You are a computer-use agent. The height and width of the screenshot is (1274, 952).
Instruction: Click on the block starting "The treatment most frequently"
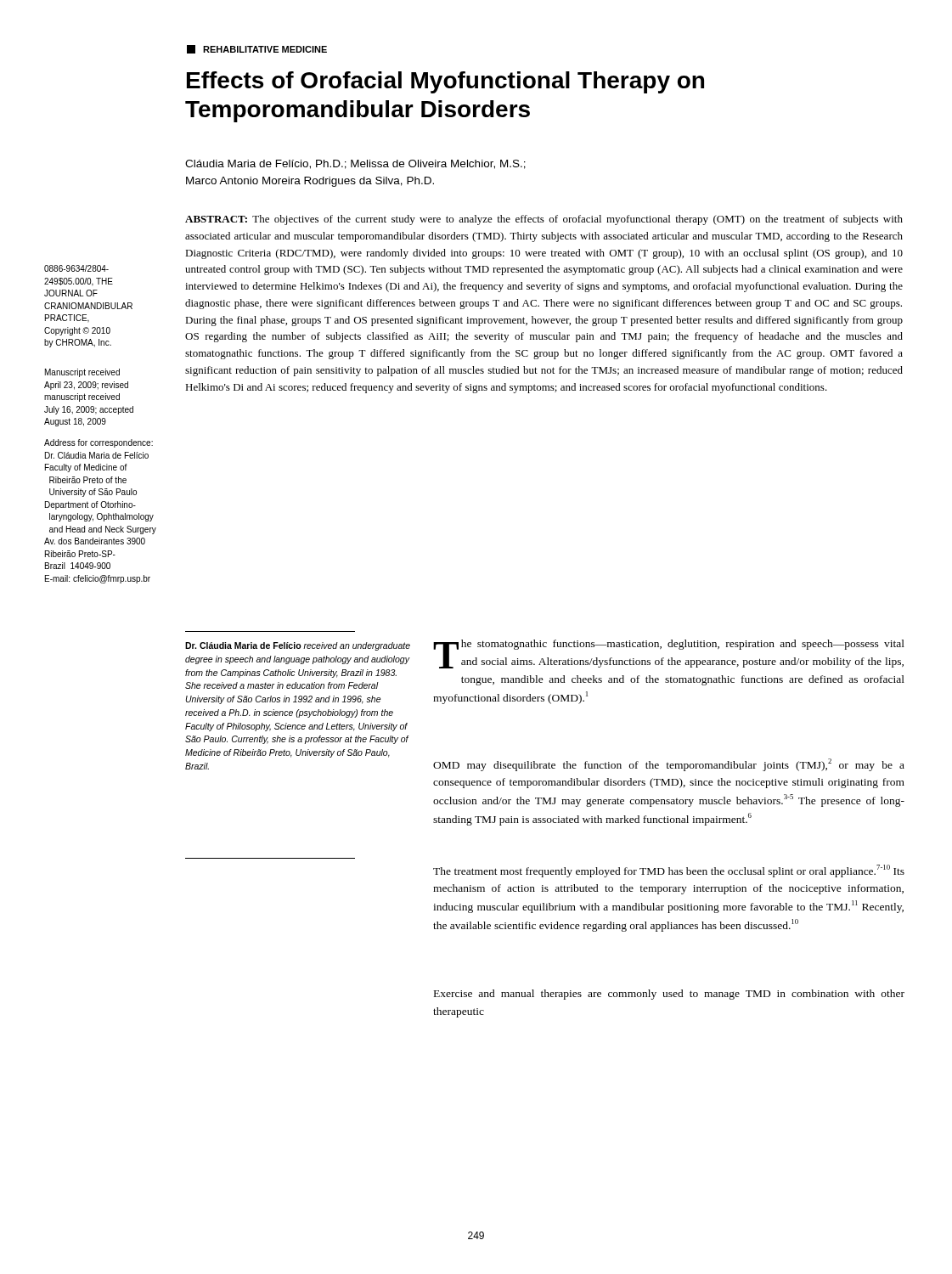(669, 897)
